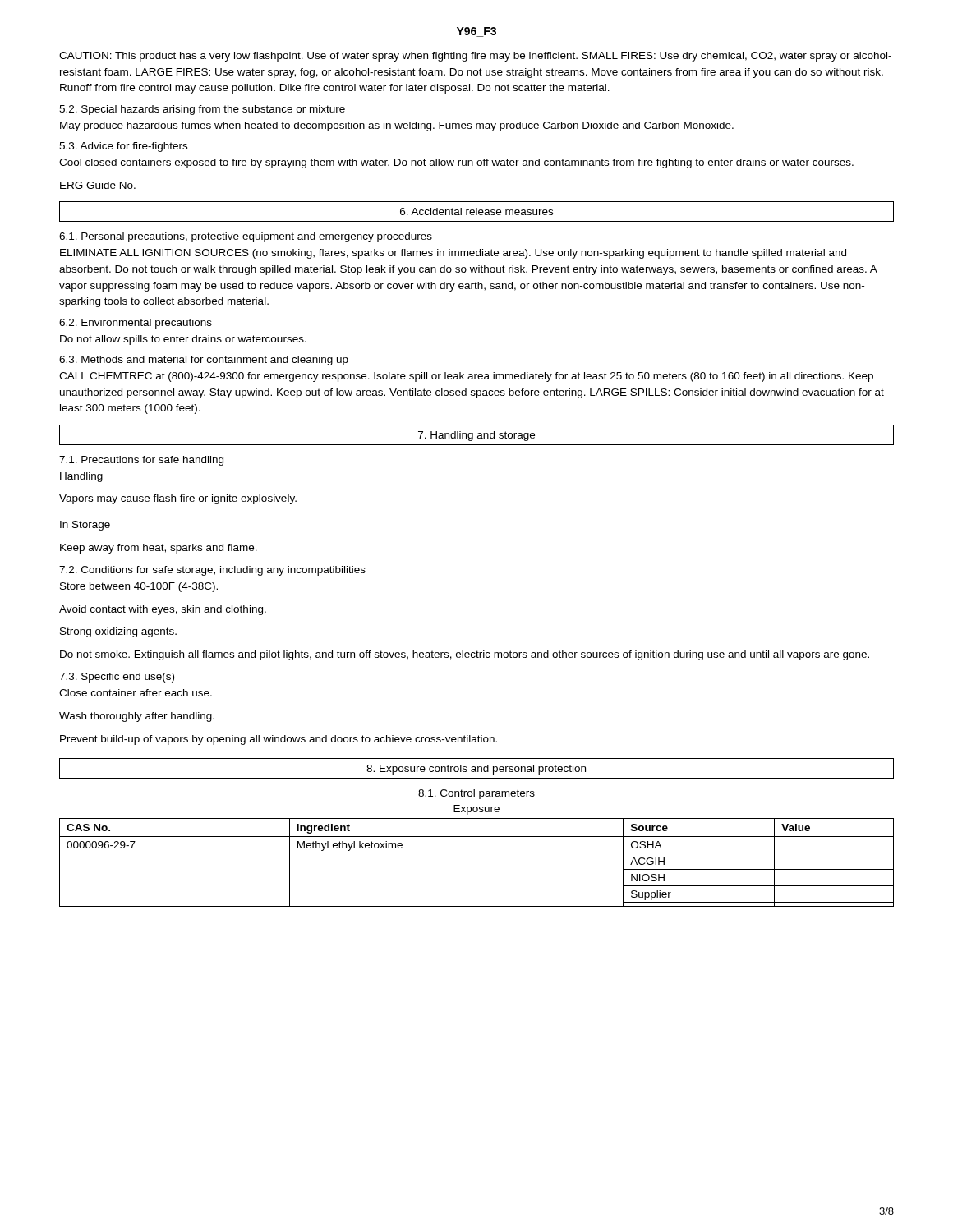Image resolution: width=953 pixels, height=1232 pixels.
Task: Click the passage that begins "May produce hazardous fumes when heated to"
Action: pyautogui.click(x=397, y=125)
